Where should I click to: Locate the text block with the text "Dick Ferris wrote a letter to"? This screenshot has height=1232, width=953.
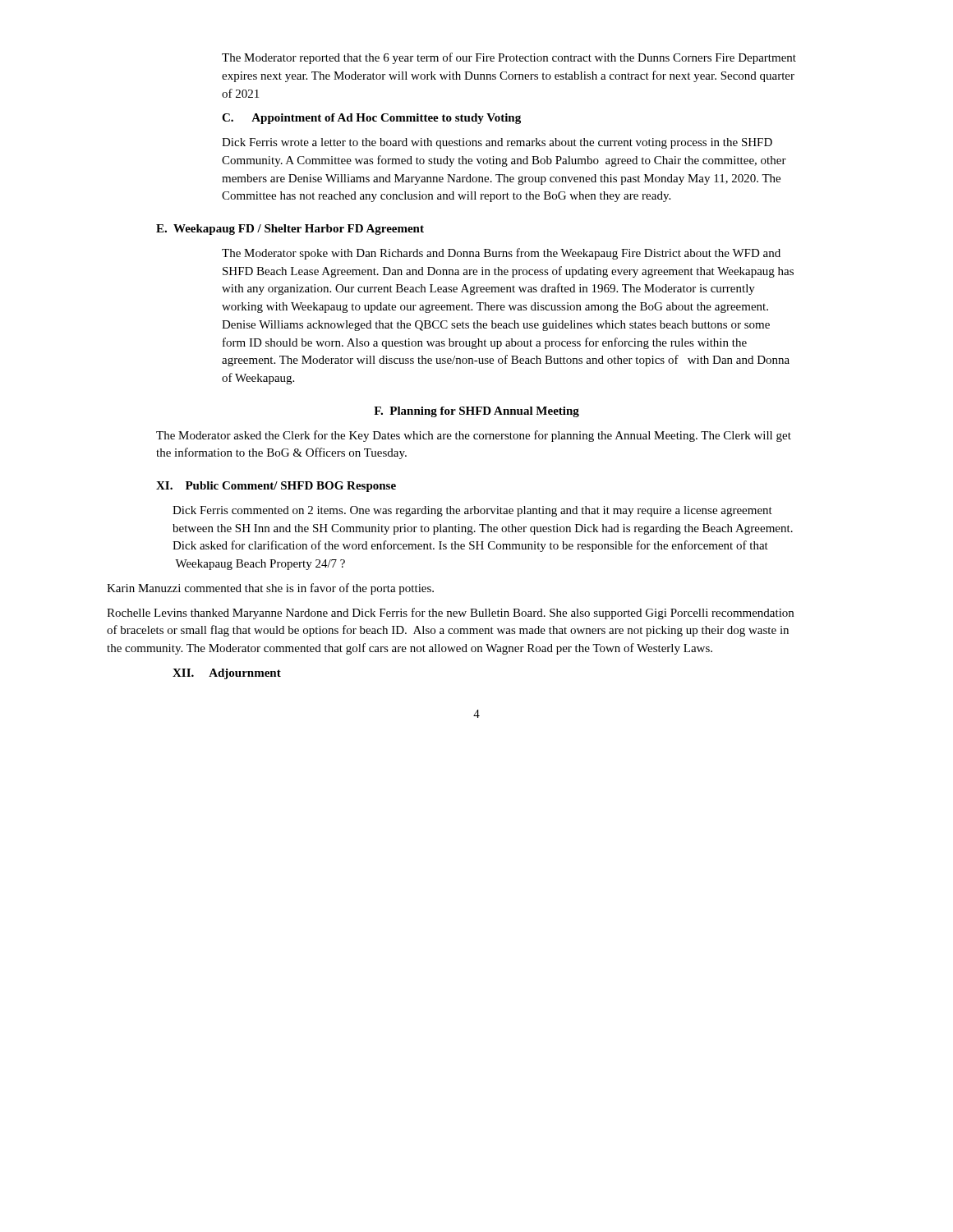click(509, 170)
